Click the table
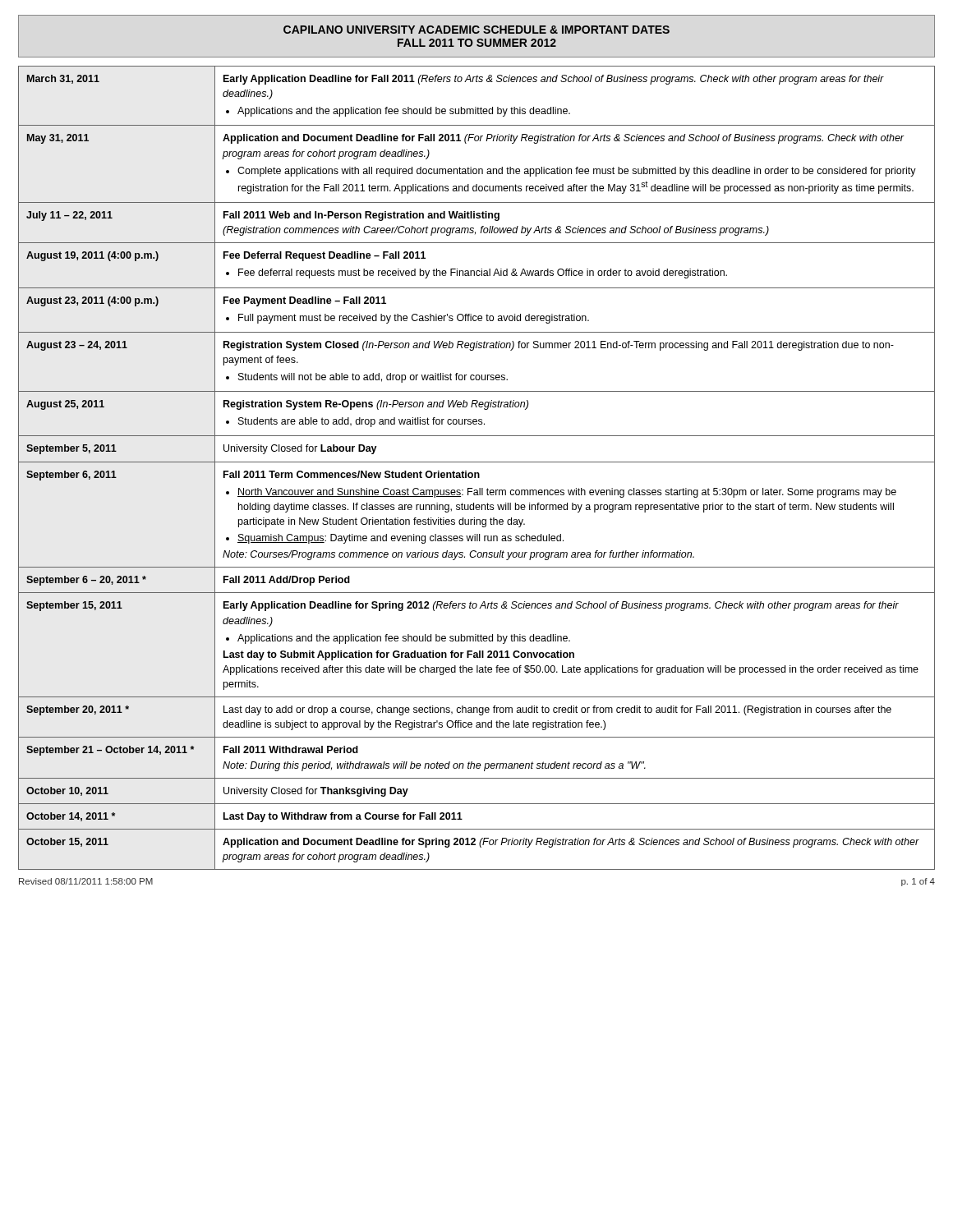 point(476,468)
